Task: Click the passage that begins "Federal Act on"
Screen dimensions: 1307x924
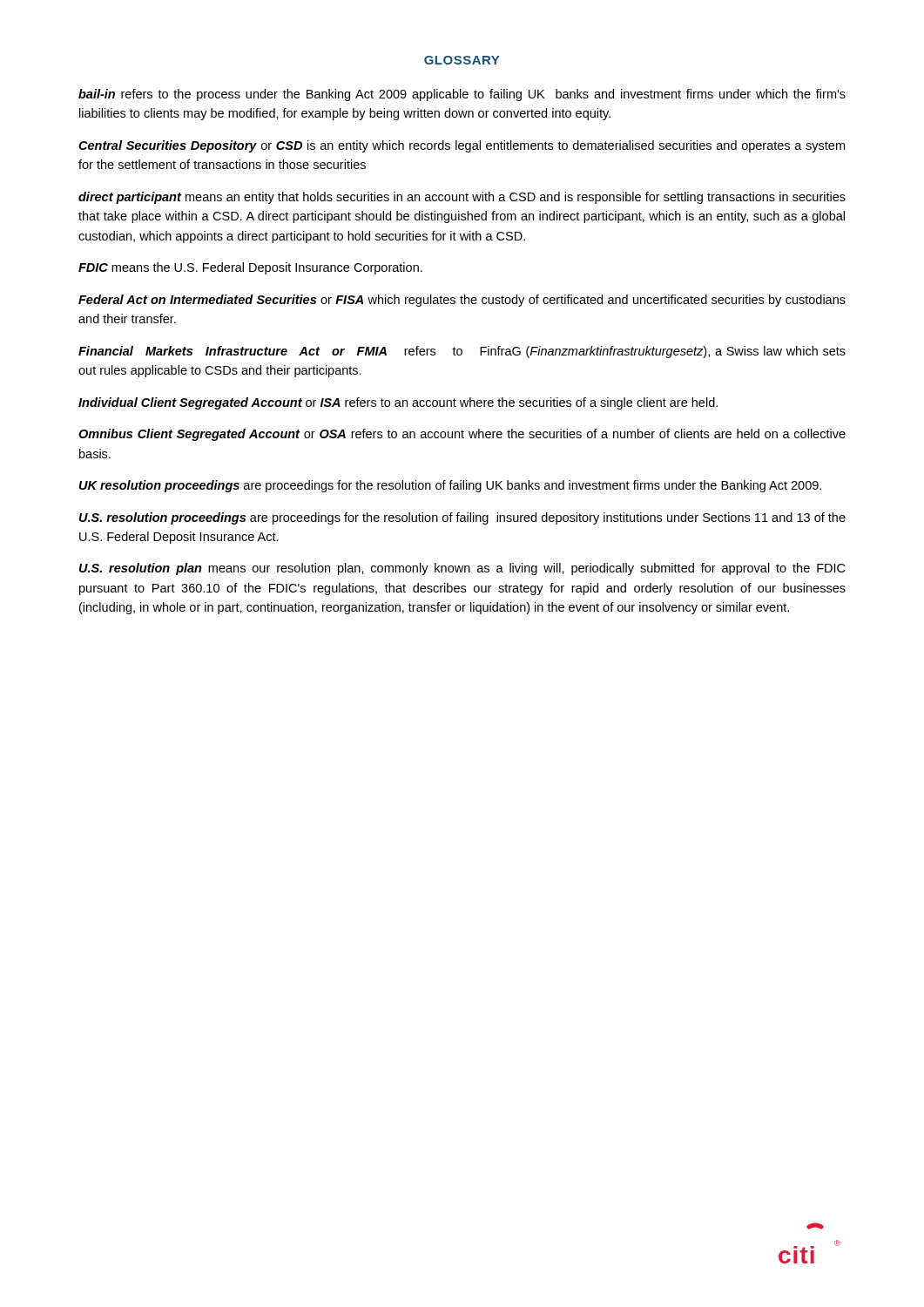Action: click(x=462, y=309)
